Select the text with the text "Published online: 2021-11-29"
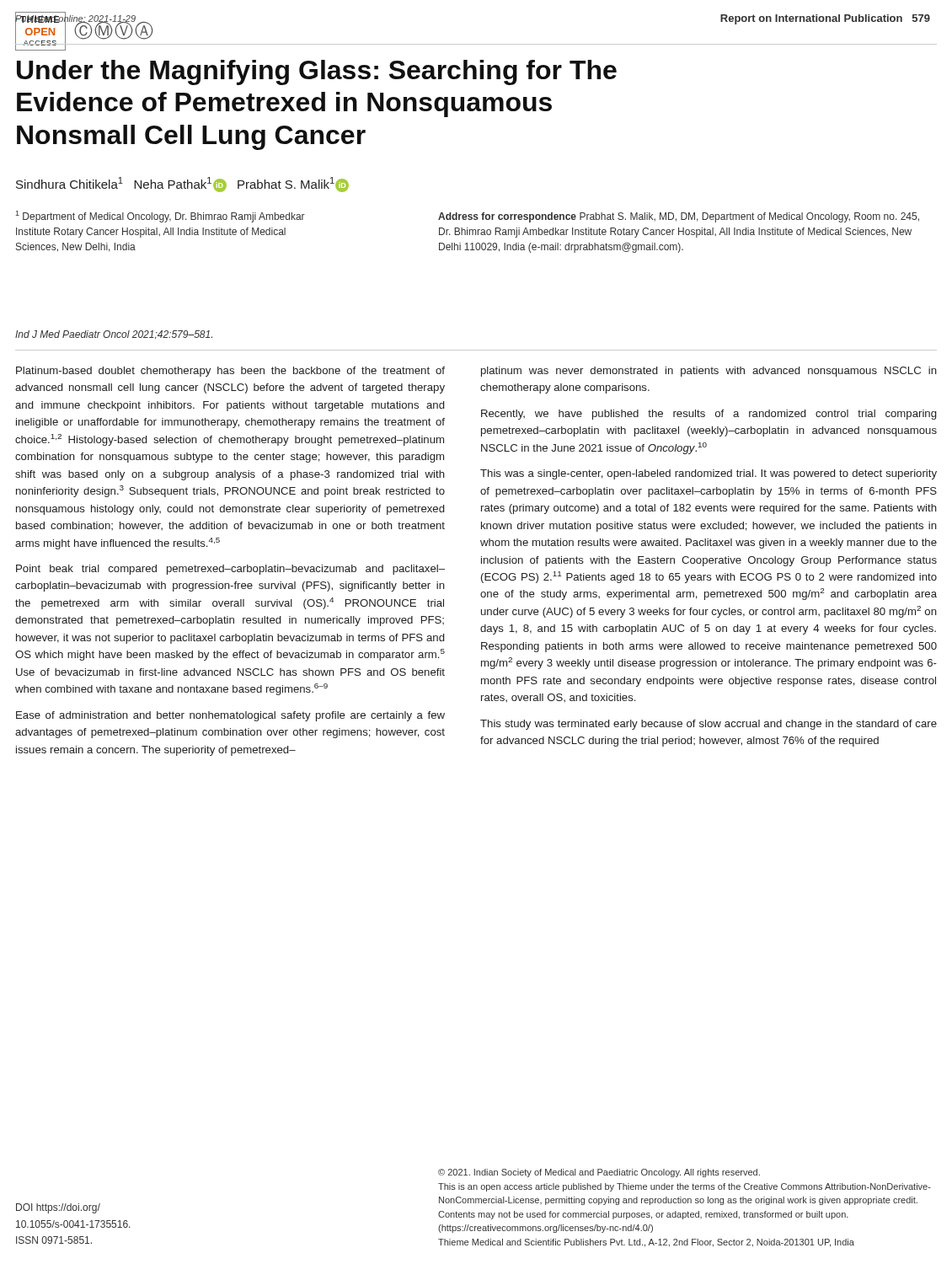Screen dimensions: 1264x952 coord(75,19)
